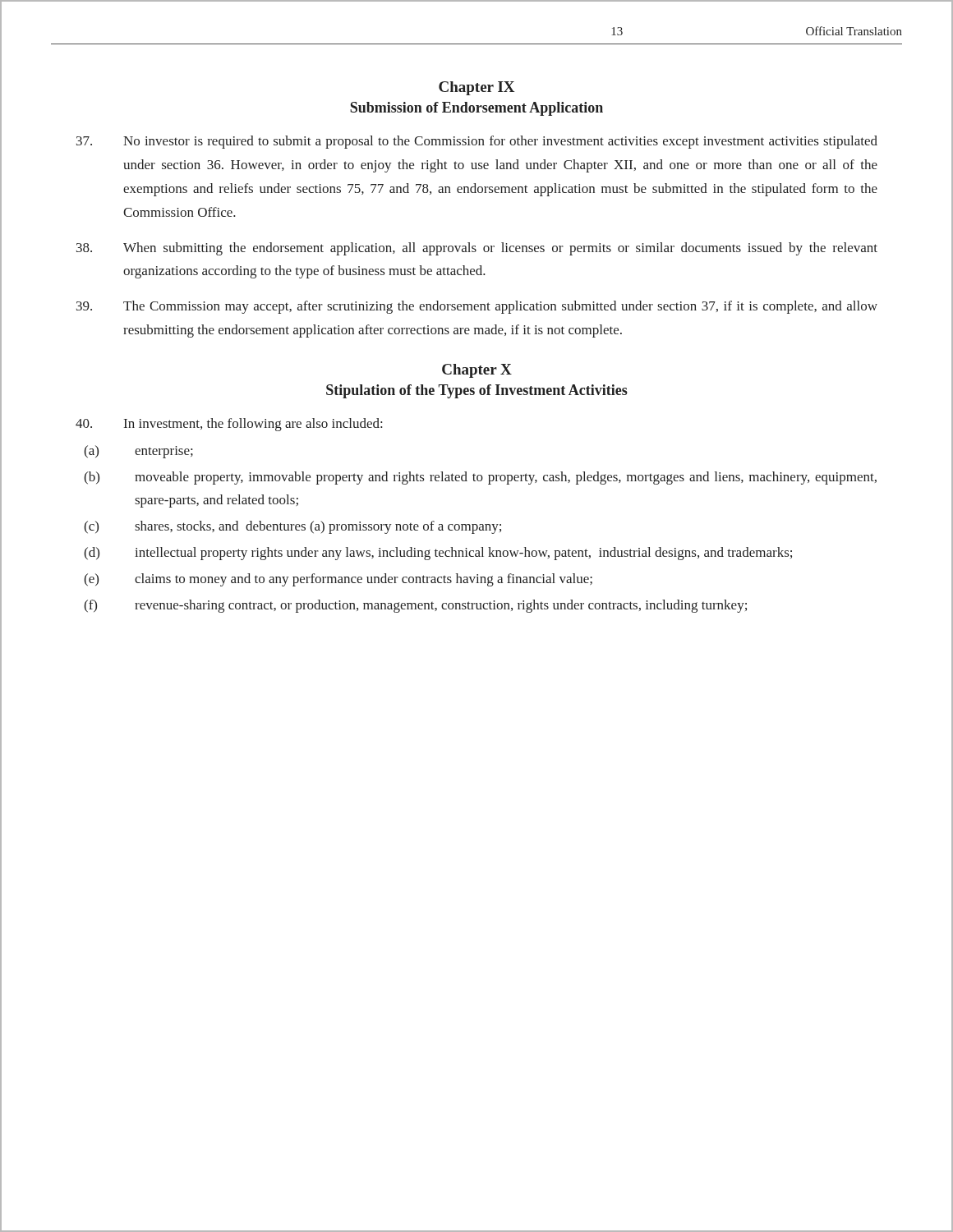
Task: Point to the block beginning "39. The Commission may accept, after"
Action: point(476,319)
